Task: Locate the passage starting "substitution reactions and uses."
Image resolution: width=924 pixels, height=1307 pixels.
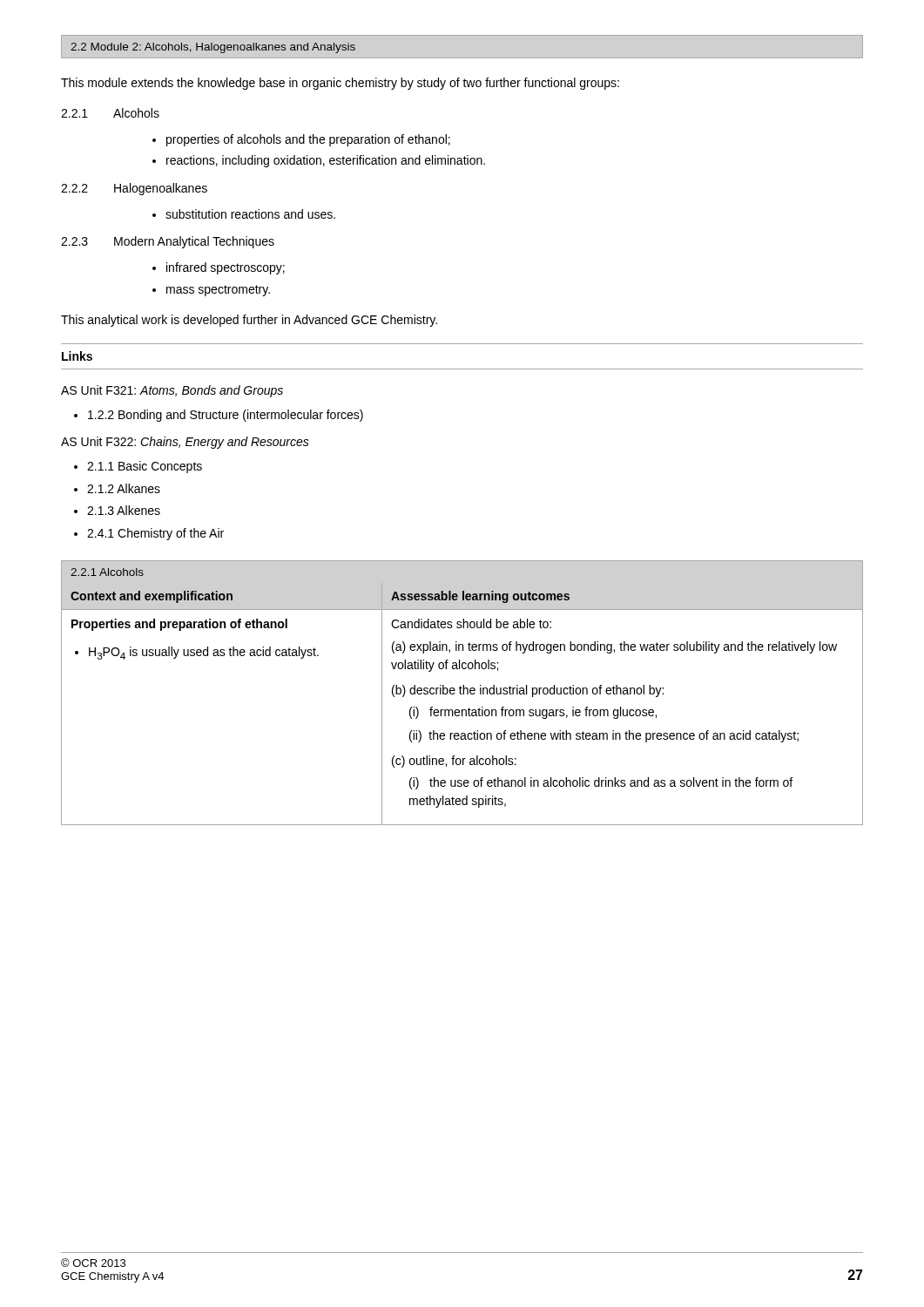Action: pos(251,214)
